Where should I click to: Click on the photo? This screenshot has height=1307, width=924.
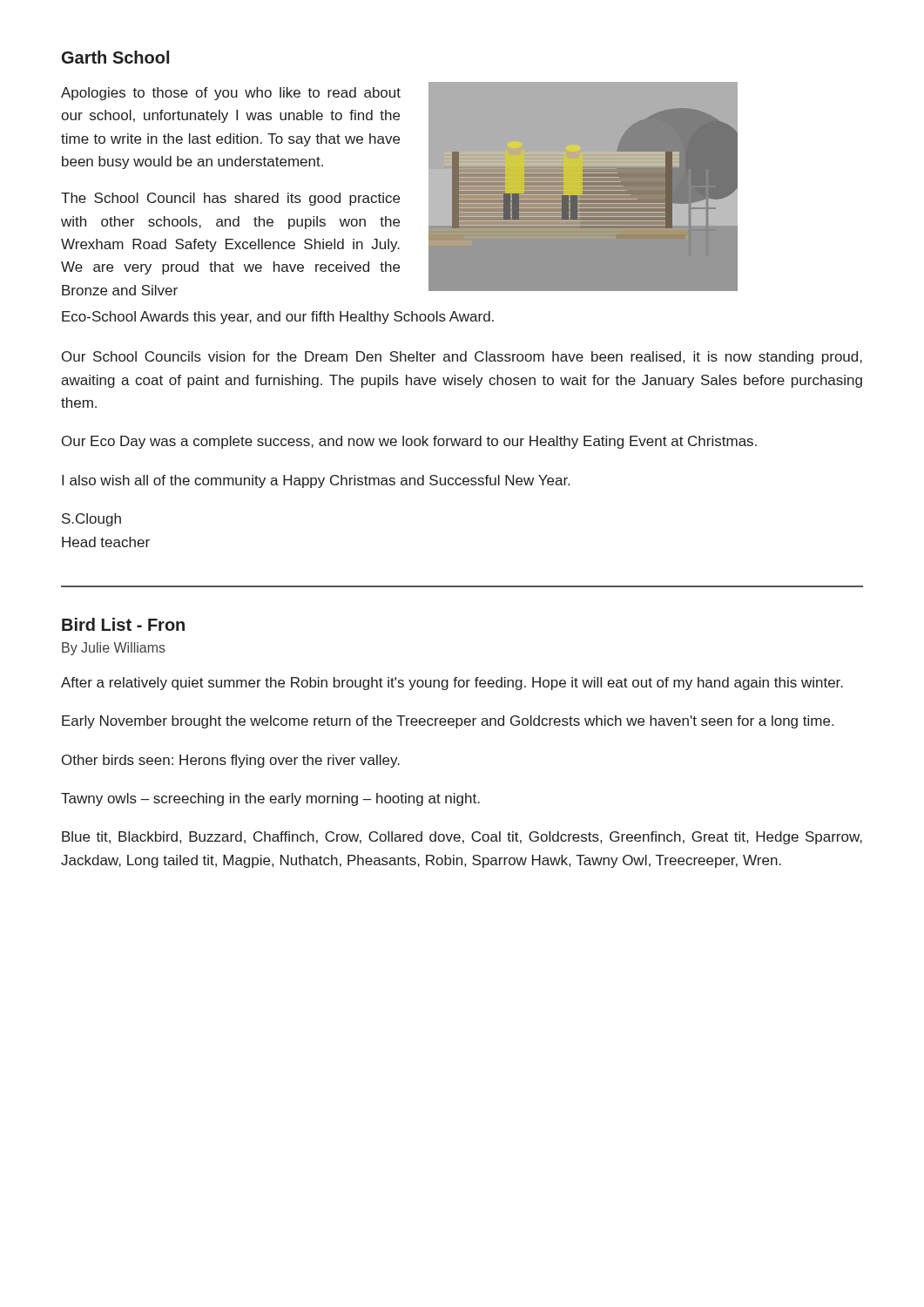(583, 187)
